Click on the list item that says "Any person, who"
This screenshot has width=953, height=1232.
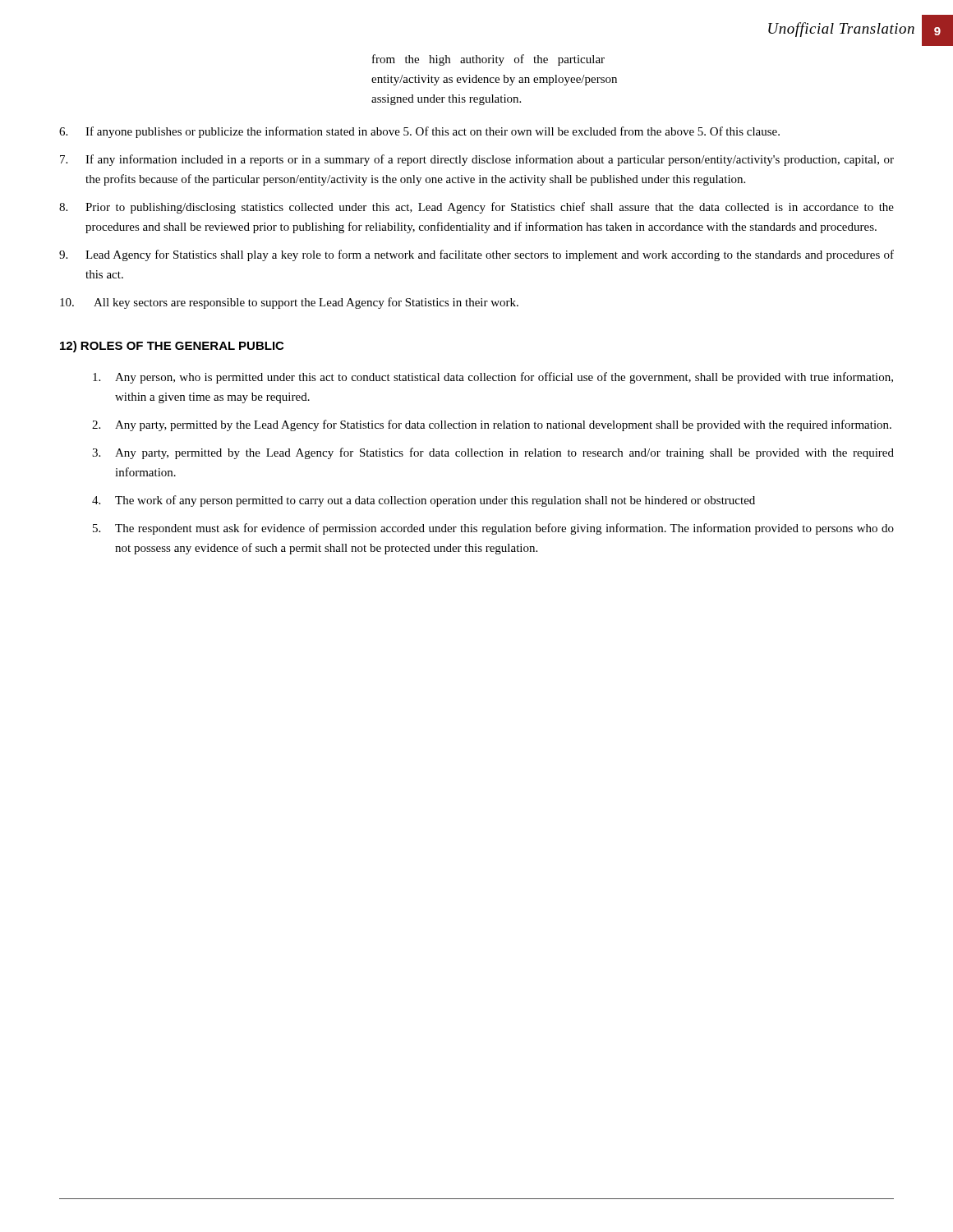493,387
